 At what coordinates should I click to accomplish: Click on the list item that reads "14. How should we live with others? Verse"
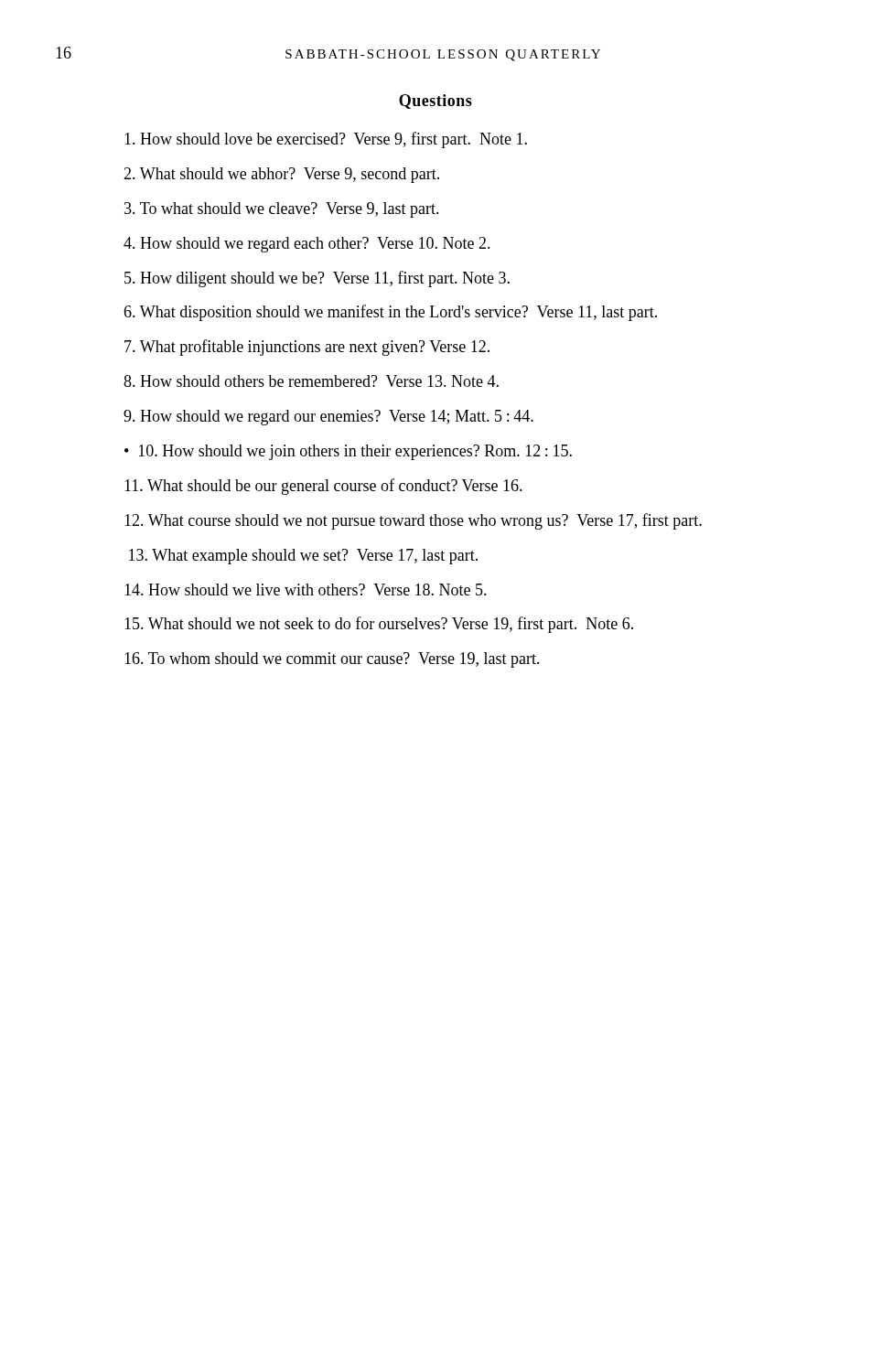click(305, 590)
